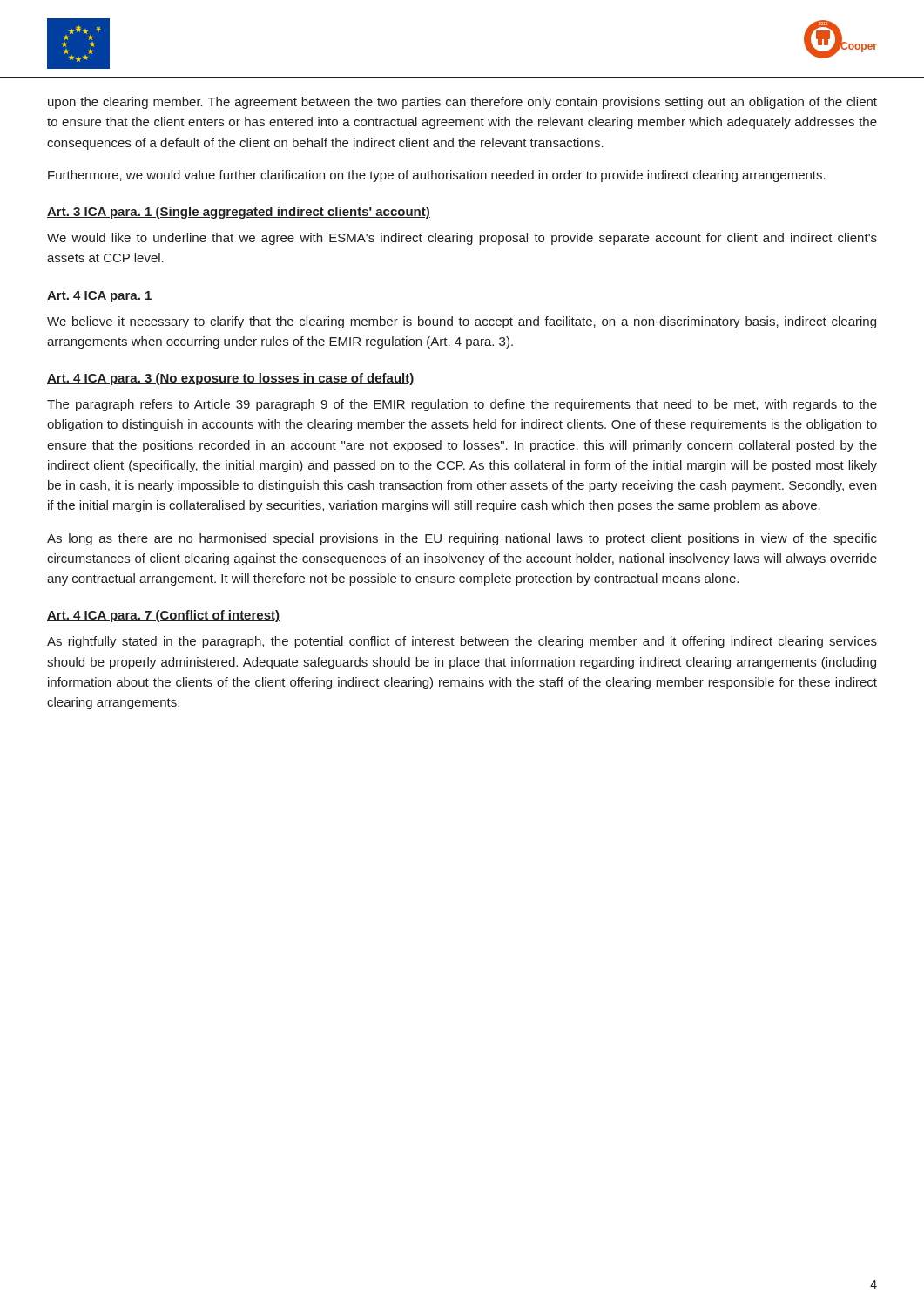Find the region starting "upon the clearing member. The agreement between the"

click(462, 122)
